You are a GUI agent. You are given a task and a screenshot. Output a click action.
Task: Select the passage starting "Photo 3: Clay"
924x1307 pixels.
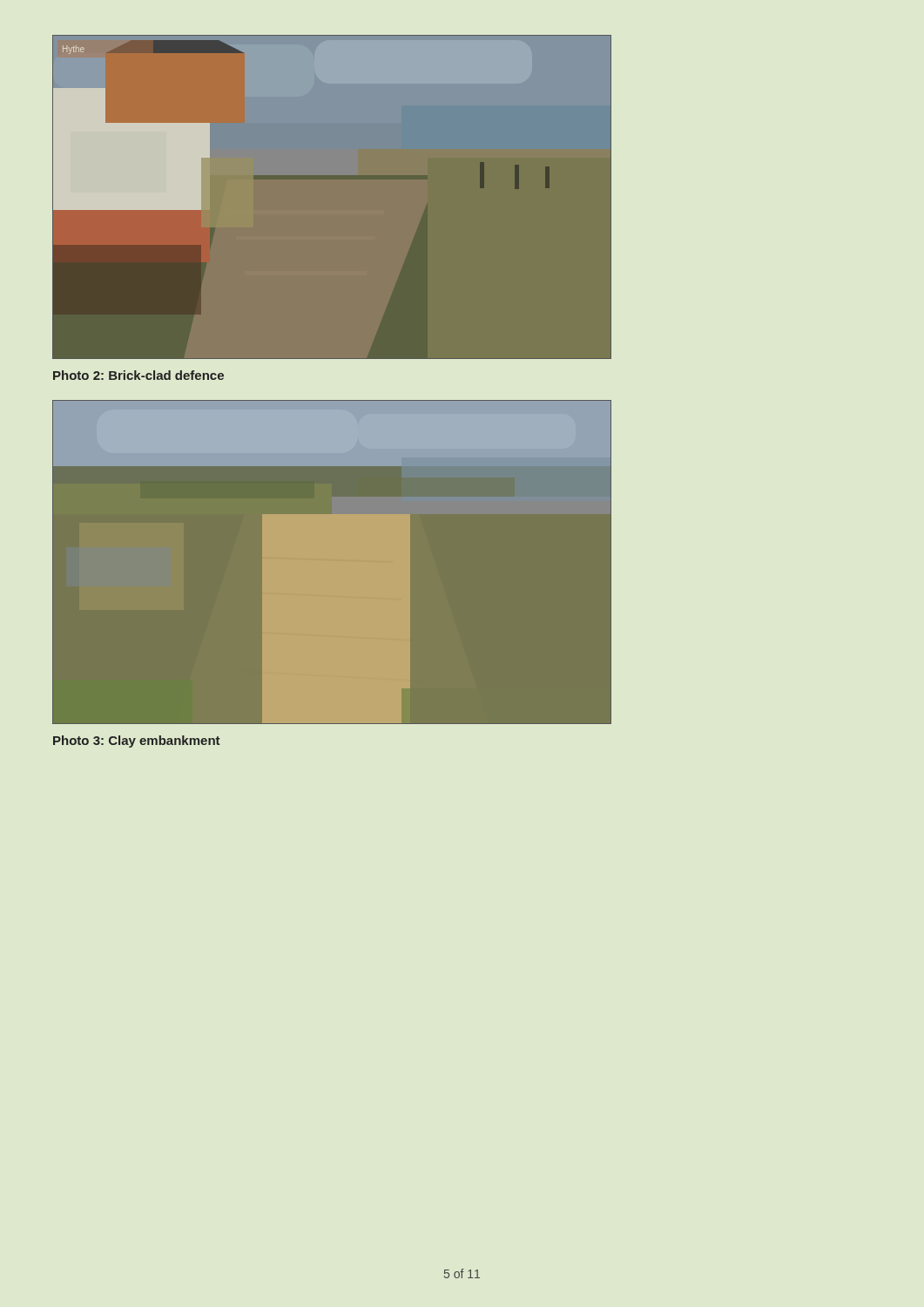(x=136, y=740)
